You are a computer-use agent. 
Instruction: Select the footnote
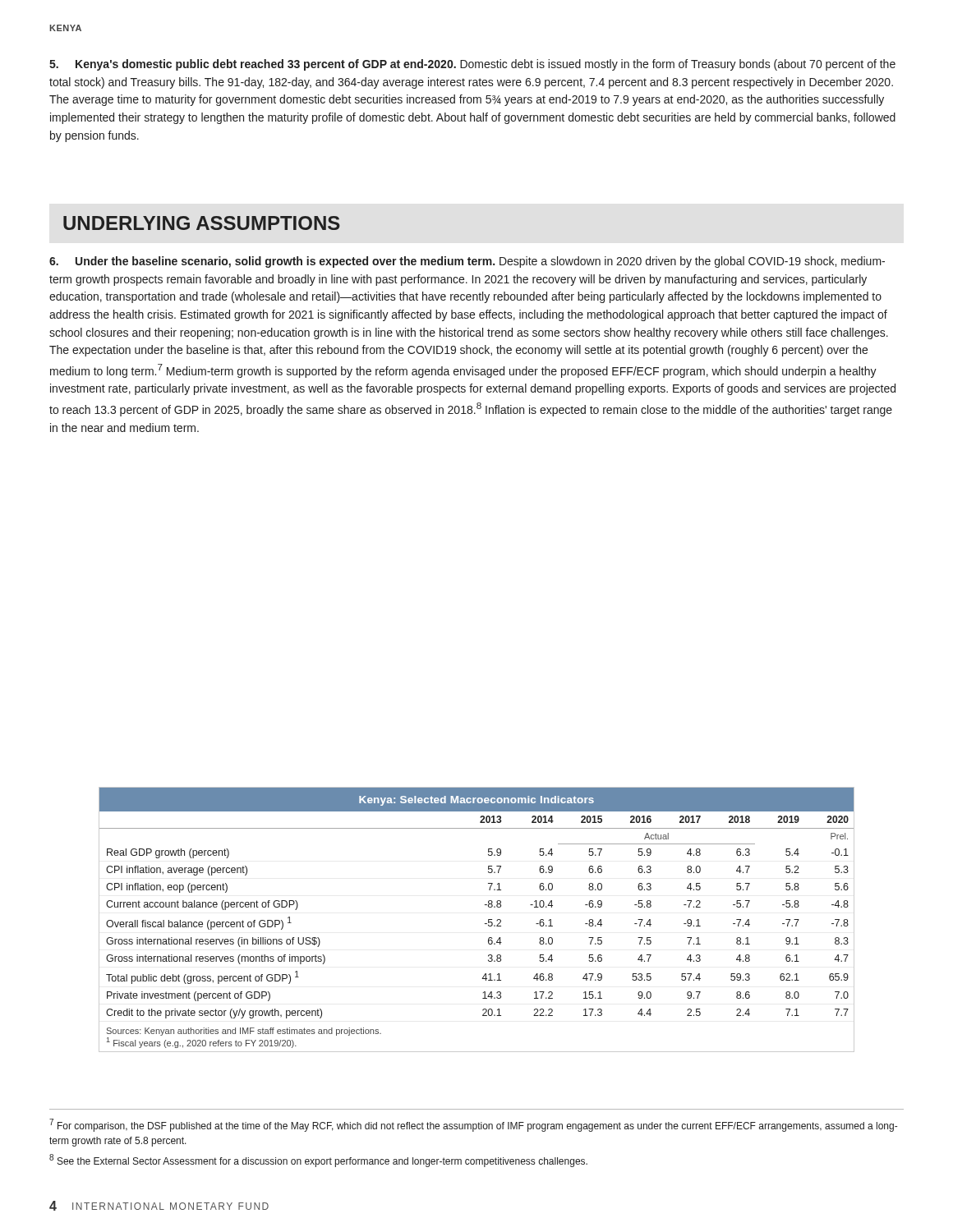point(476,1142)
